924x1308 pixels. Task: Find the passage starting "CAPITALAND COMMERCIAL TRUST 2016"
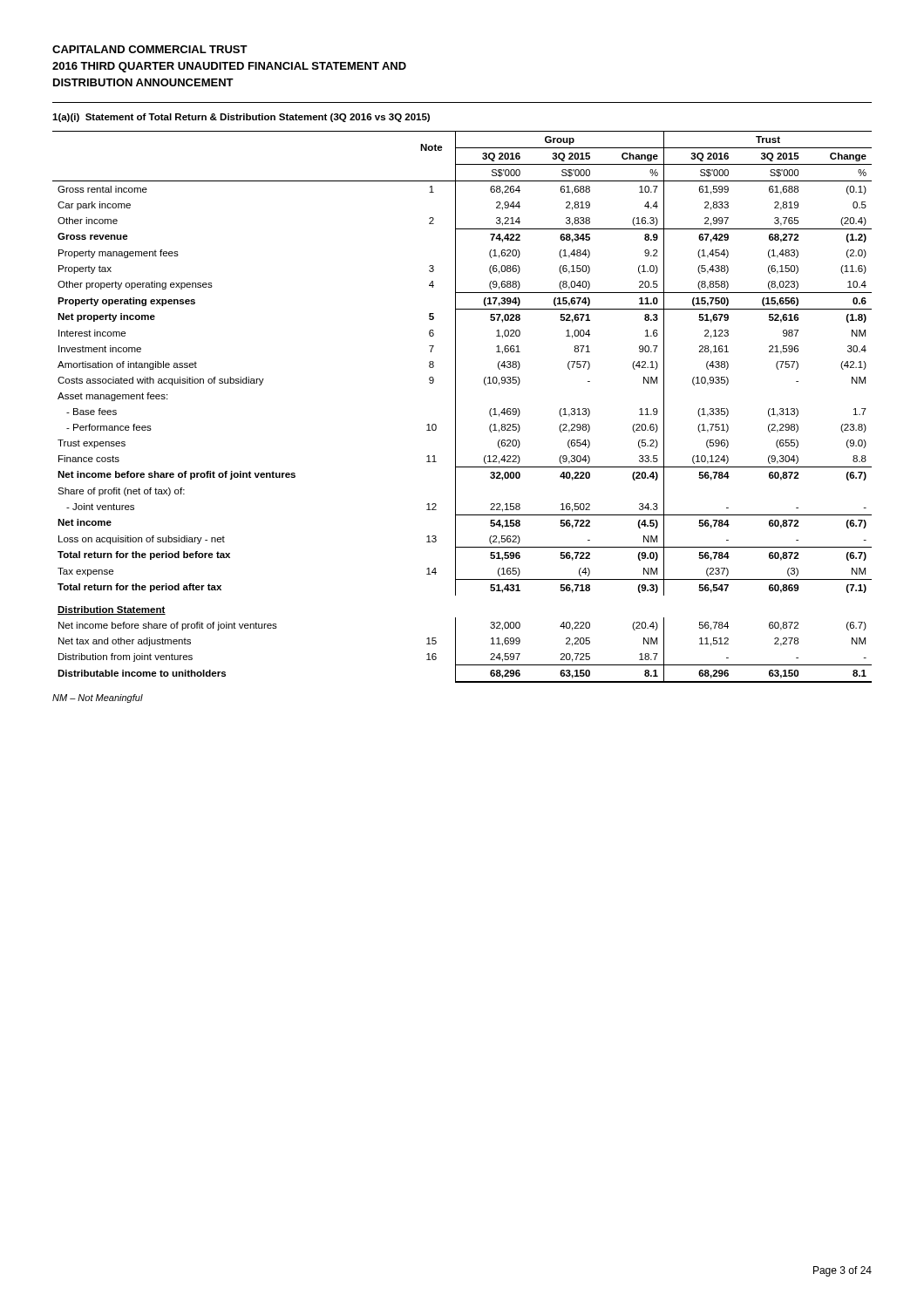[x=150, y=49]
